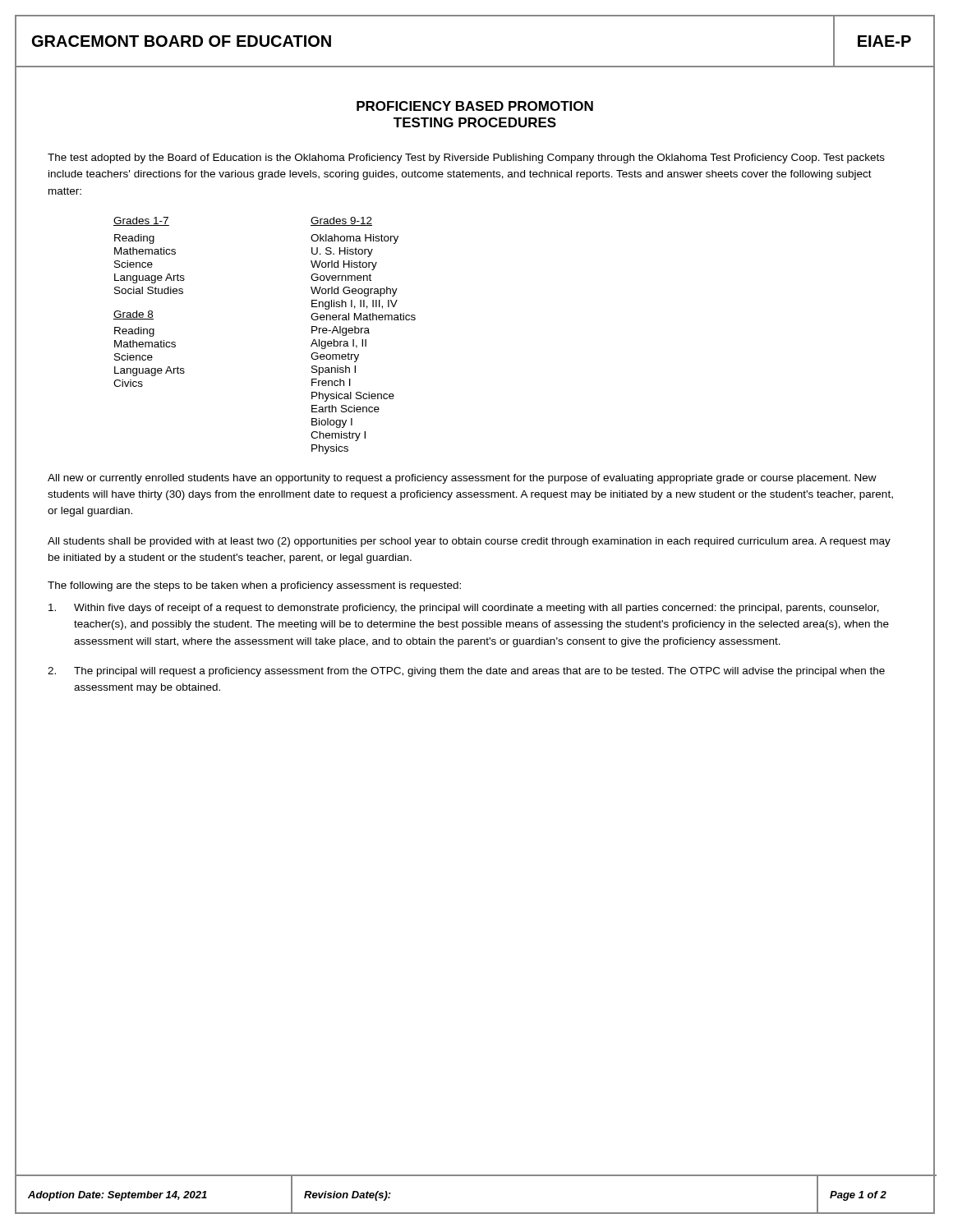Find the element starting "All new or currently enrolled"
Image resolution: width=953 pixels, height=1232 pixels.
[471, 494]
